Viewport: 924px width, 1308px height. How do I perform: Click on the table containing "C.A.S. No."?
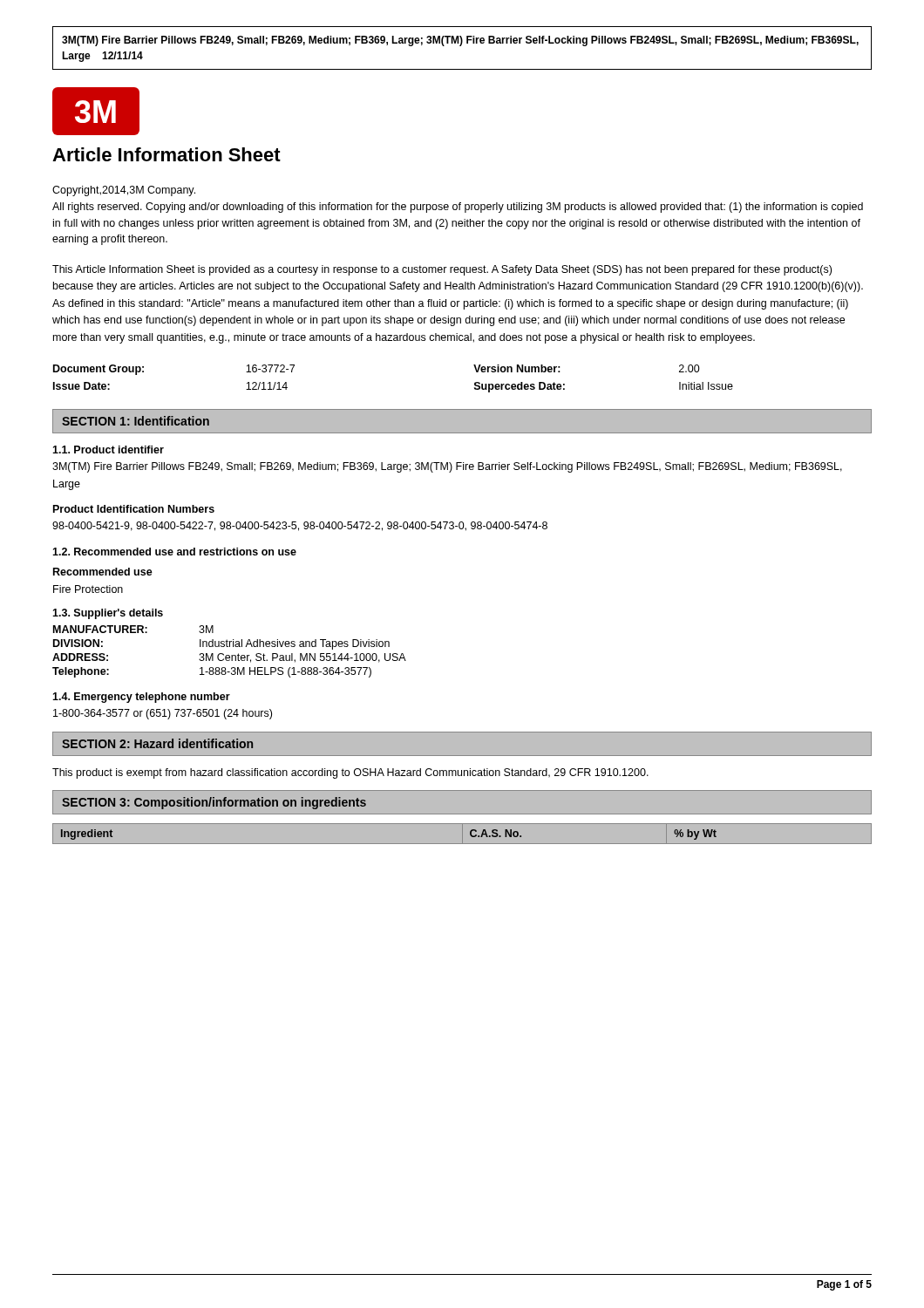[x=462, y=834]
